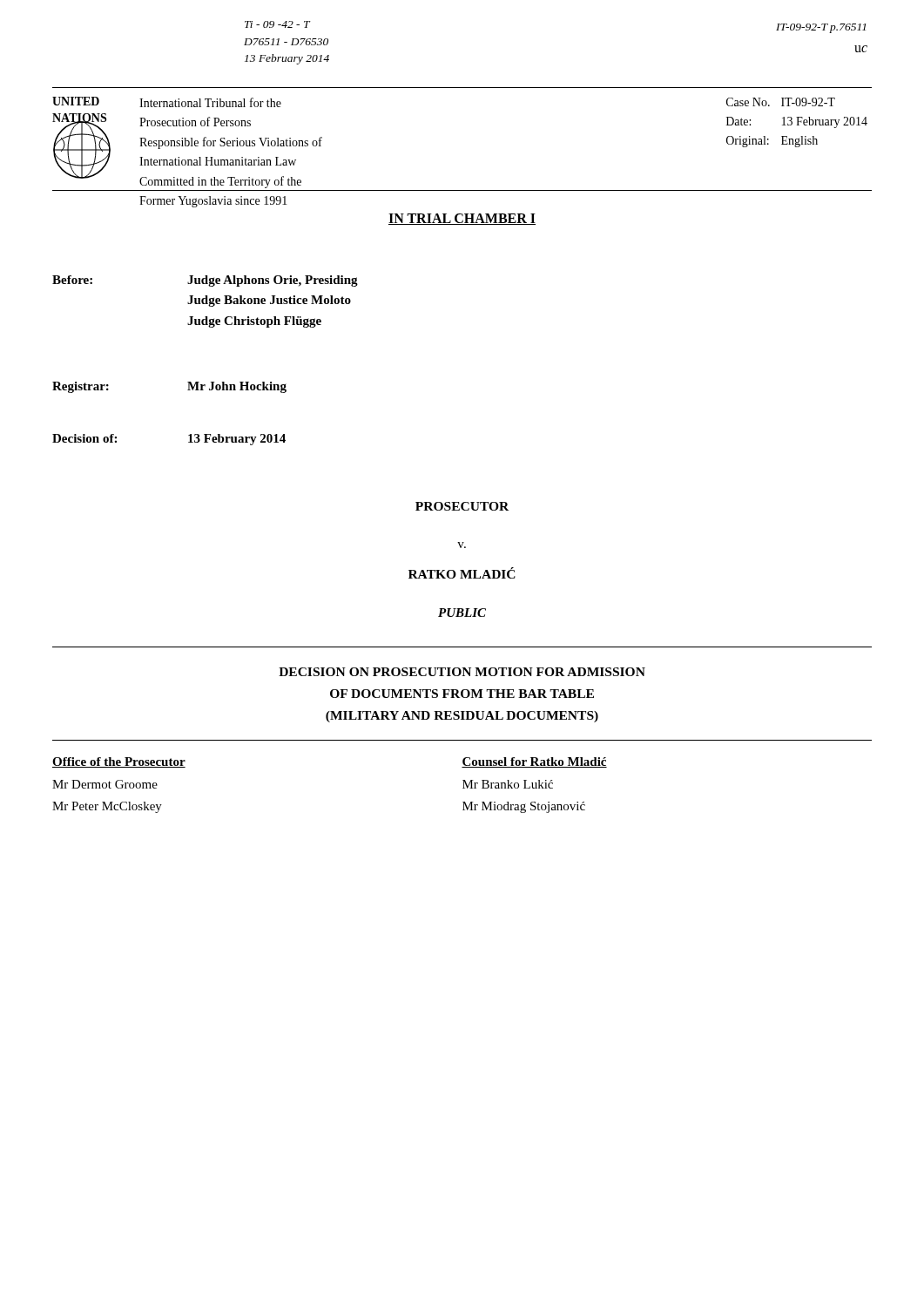Find the block starting "RATKO MLADIĆ"

(462, 574)
